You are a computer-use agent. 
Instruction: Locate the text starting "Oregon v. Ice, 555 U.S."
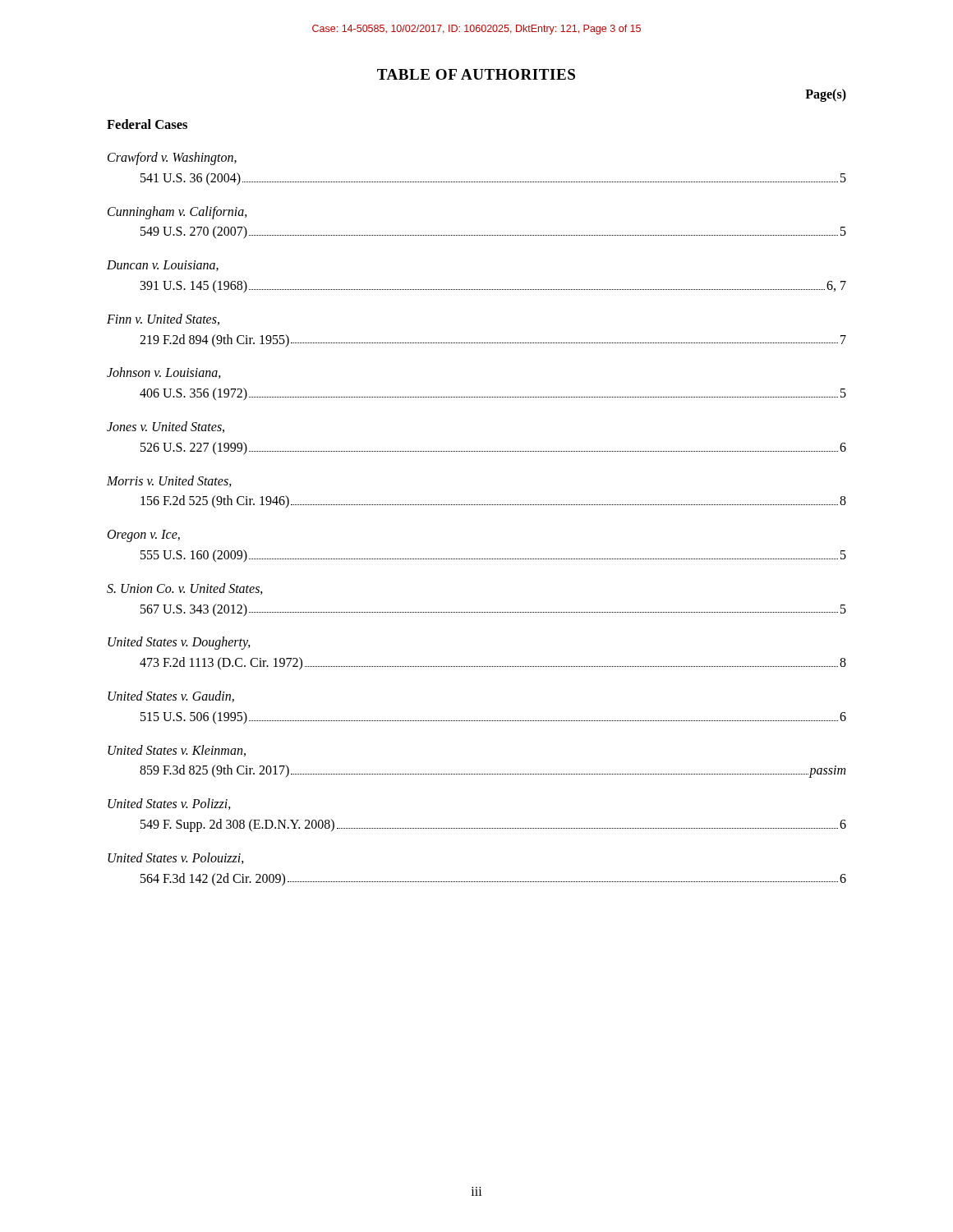pyautogui.click(x=144, y=536)
